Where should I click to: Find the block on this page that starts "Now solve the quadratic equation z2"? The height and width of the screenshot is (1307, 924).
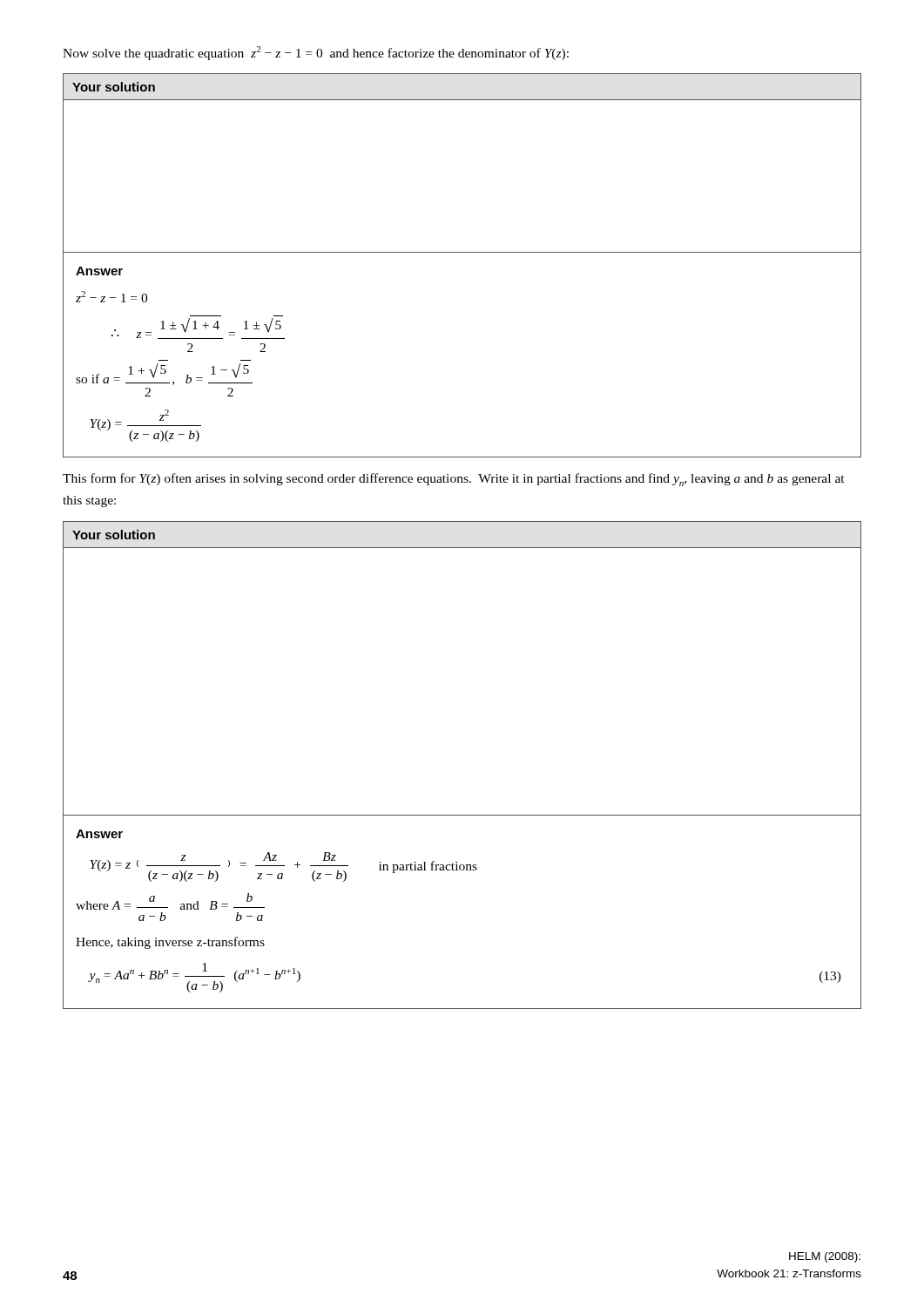[316, 52]
